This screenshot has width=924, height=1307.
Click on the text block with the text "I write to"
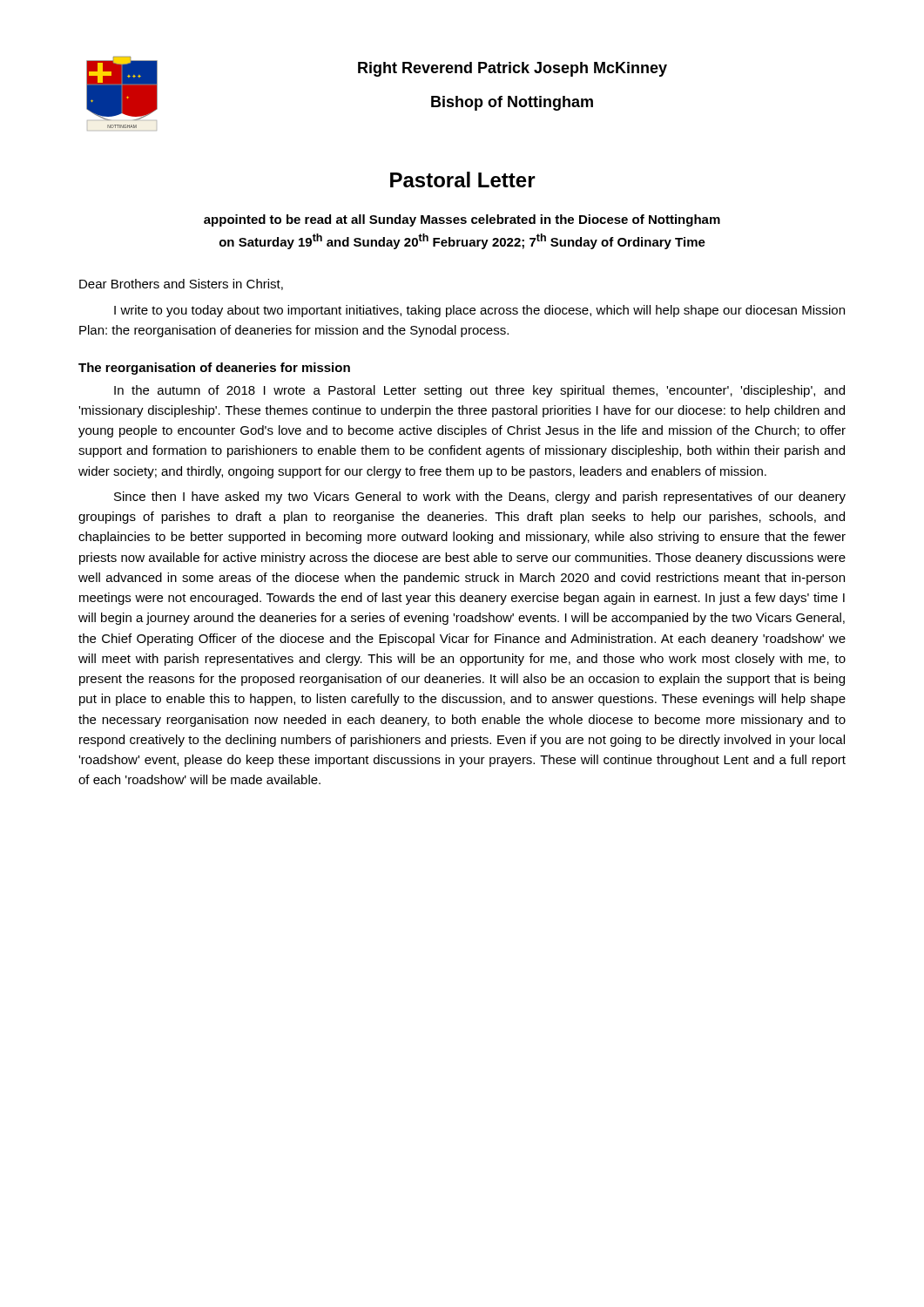462,320
